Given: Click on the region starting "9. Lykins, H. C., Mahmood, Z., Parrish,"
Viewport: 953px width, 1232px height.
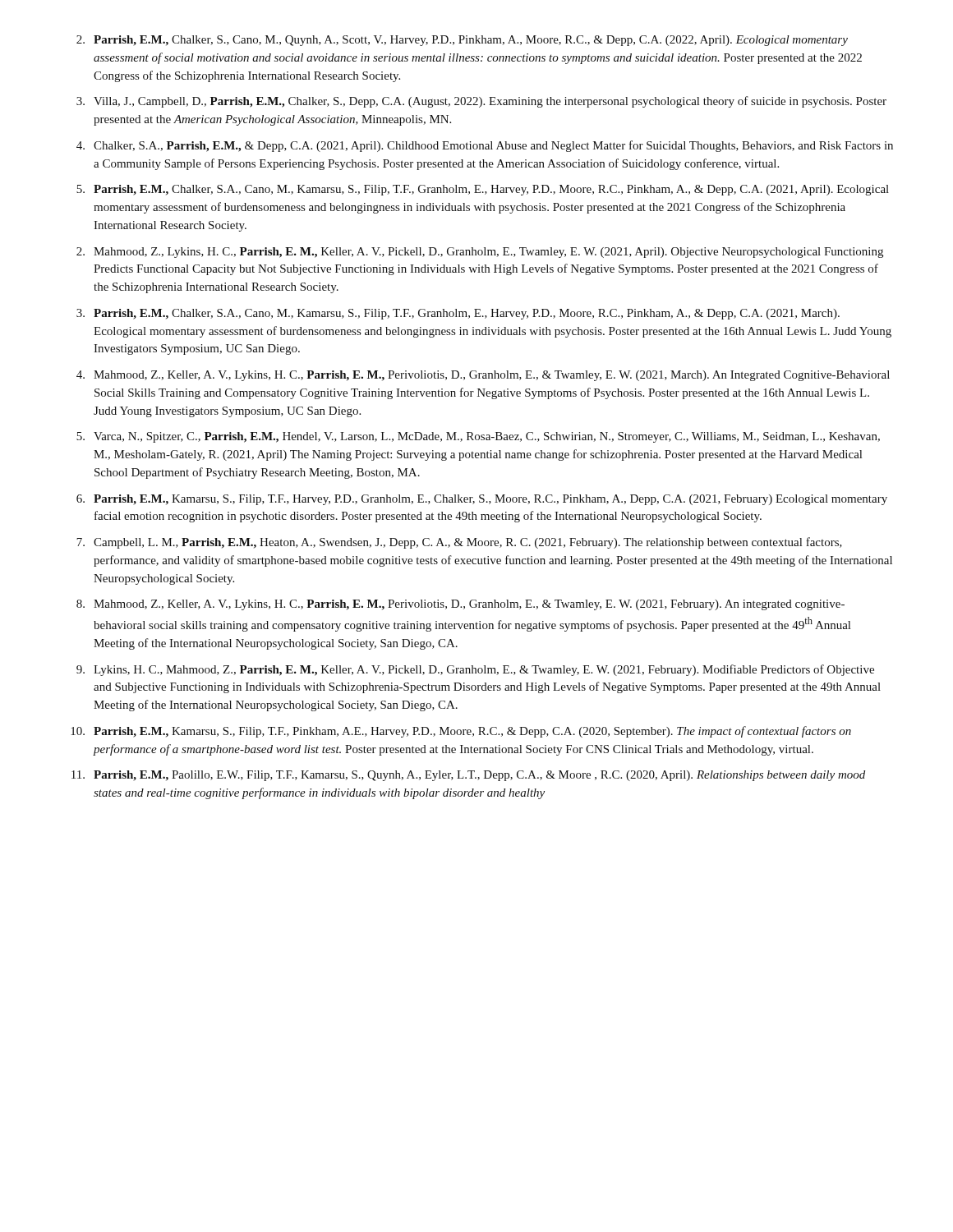Looking at the screenshot, I should (x=476, y=688).
